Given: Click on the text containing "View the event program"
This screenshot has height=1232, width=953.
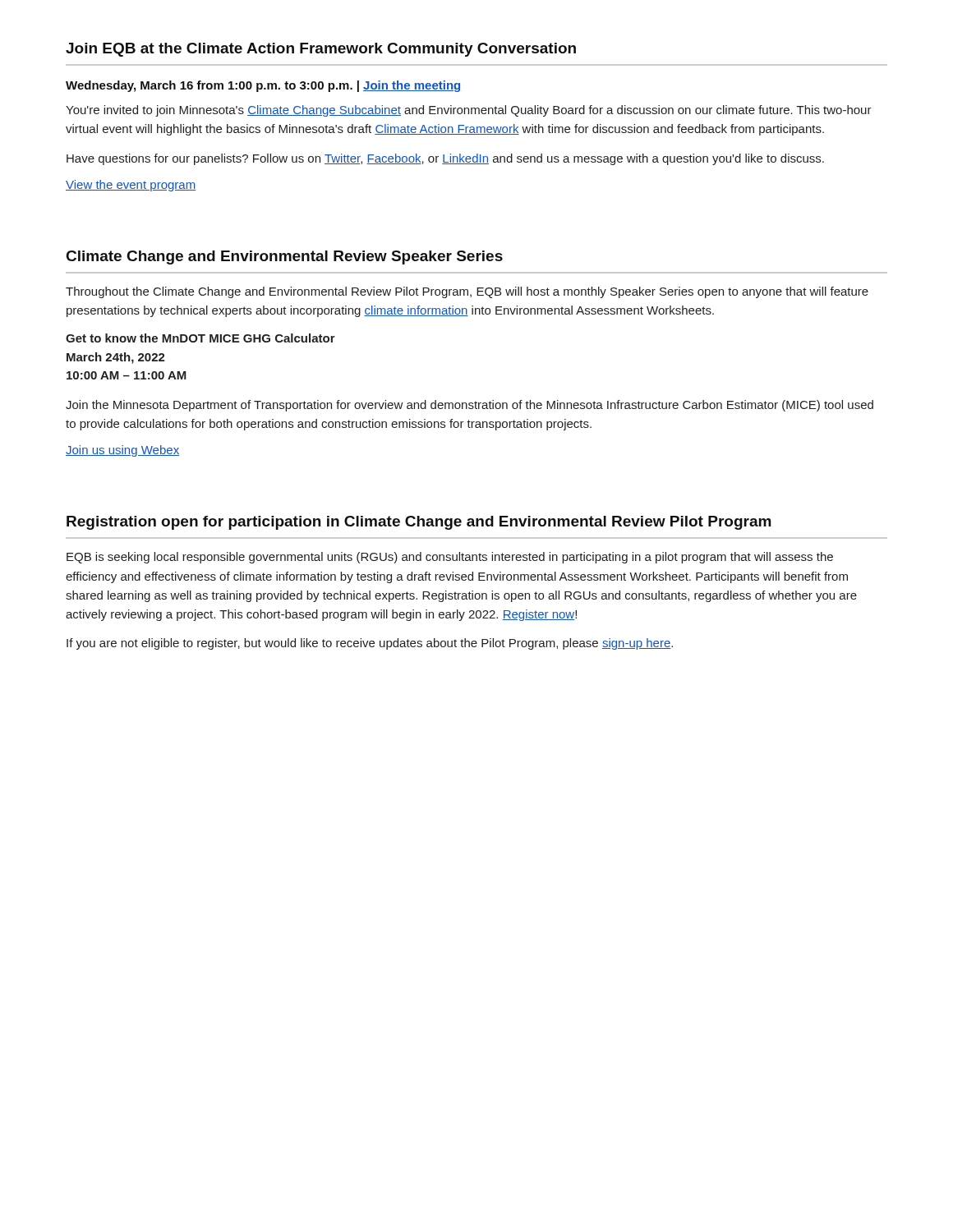Looking at the screenshot, I should pos(131,186).
